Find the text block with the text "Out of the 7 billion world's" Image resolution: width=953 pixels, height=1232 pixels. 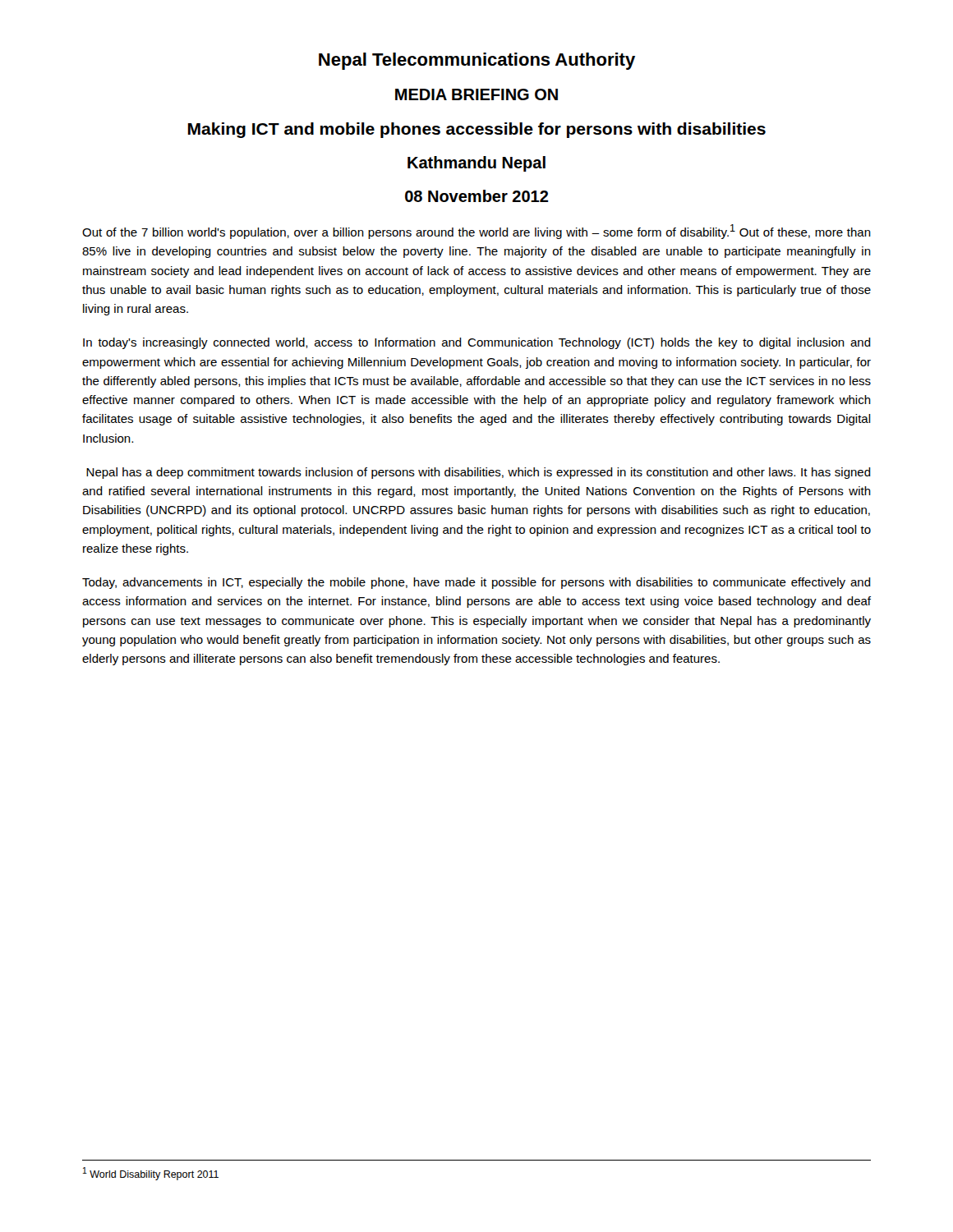[476, 269]
